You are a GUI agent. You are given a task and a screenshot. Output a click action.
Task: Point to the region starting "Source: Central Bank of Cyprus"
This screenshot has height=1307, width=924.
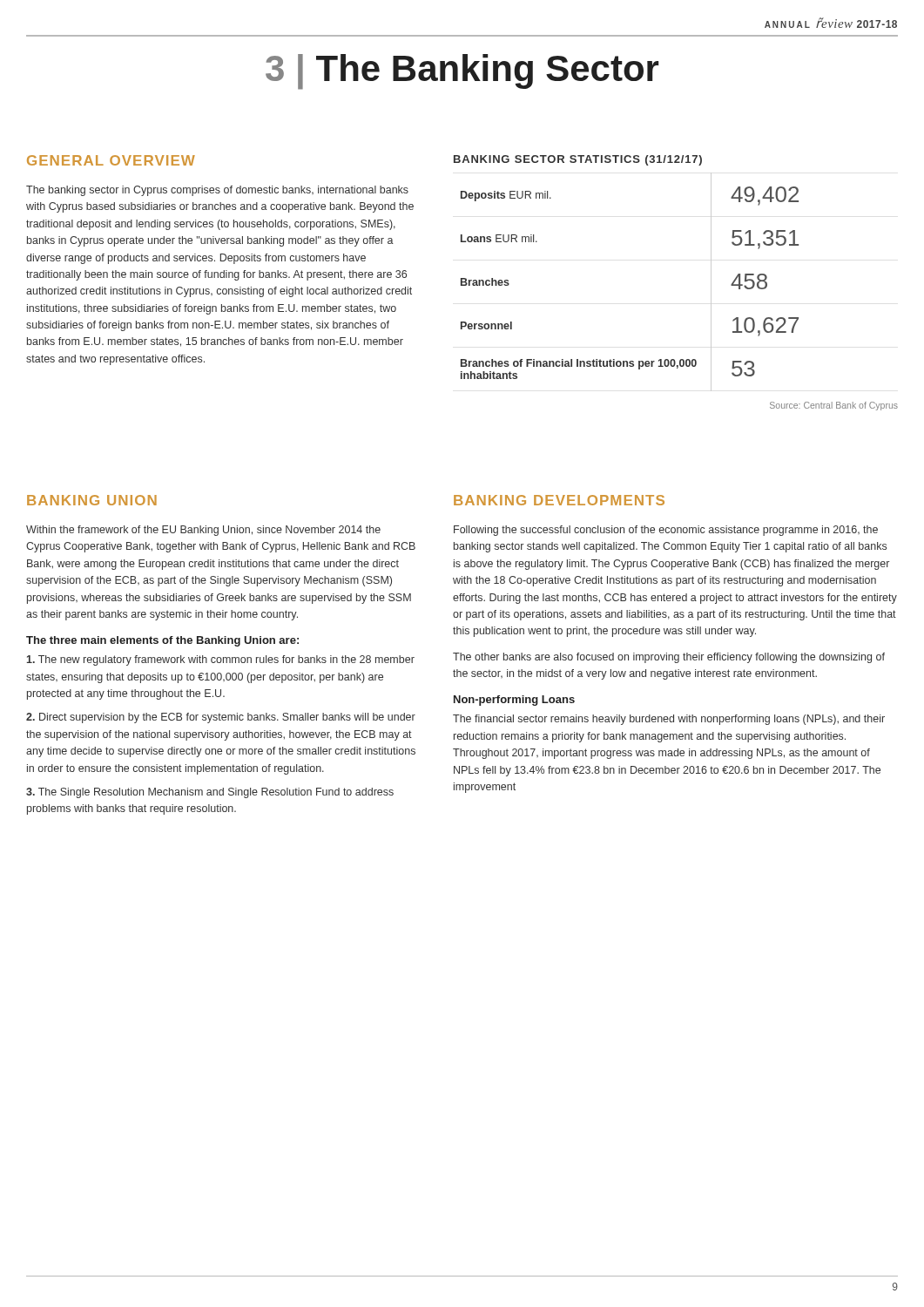tap(834, 405)
